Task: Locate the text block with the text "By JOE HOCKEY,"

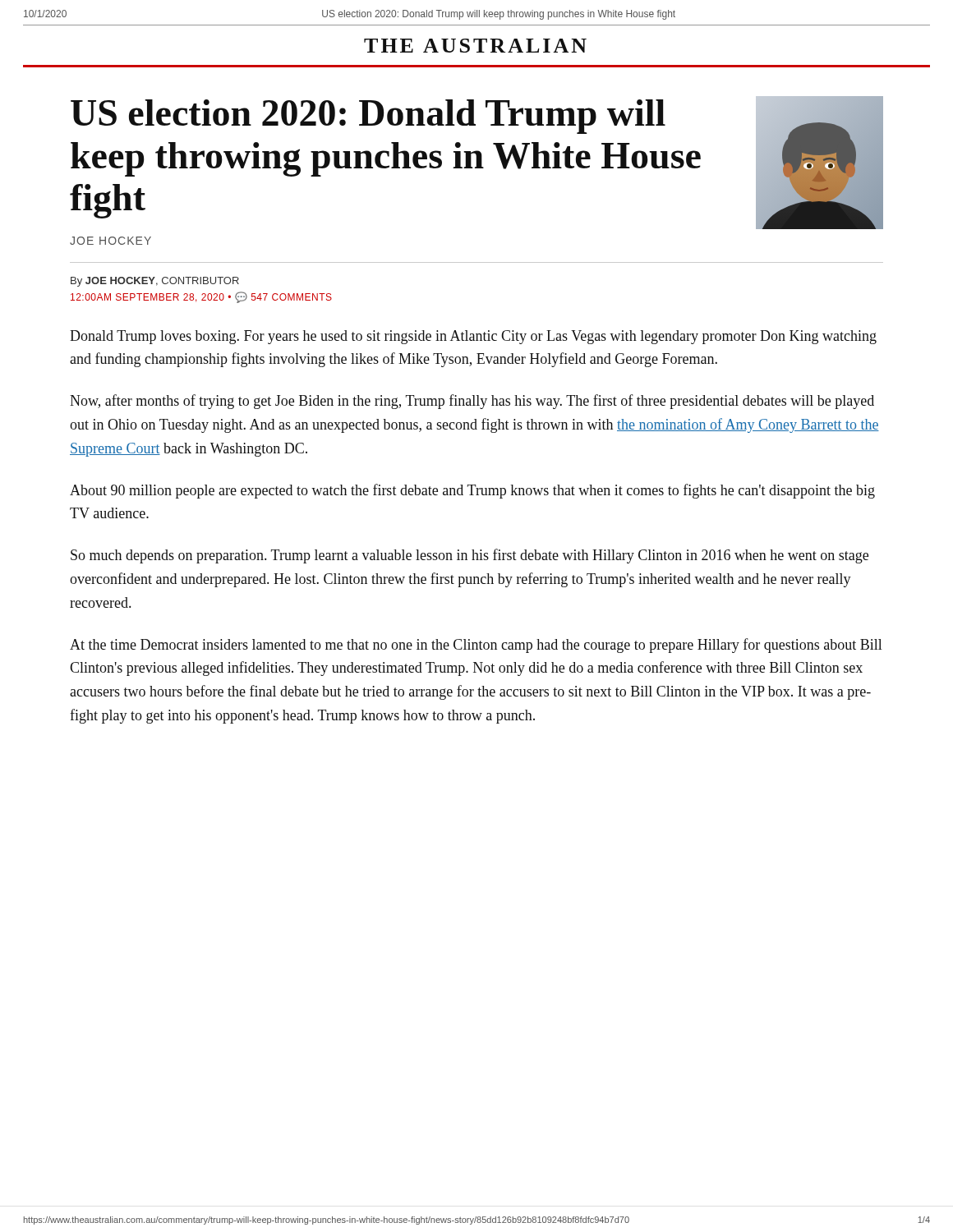Action: (155, 280)
